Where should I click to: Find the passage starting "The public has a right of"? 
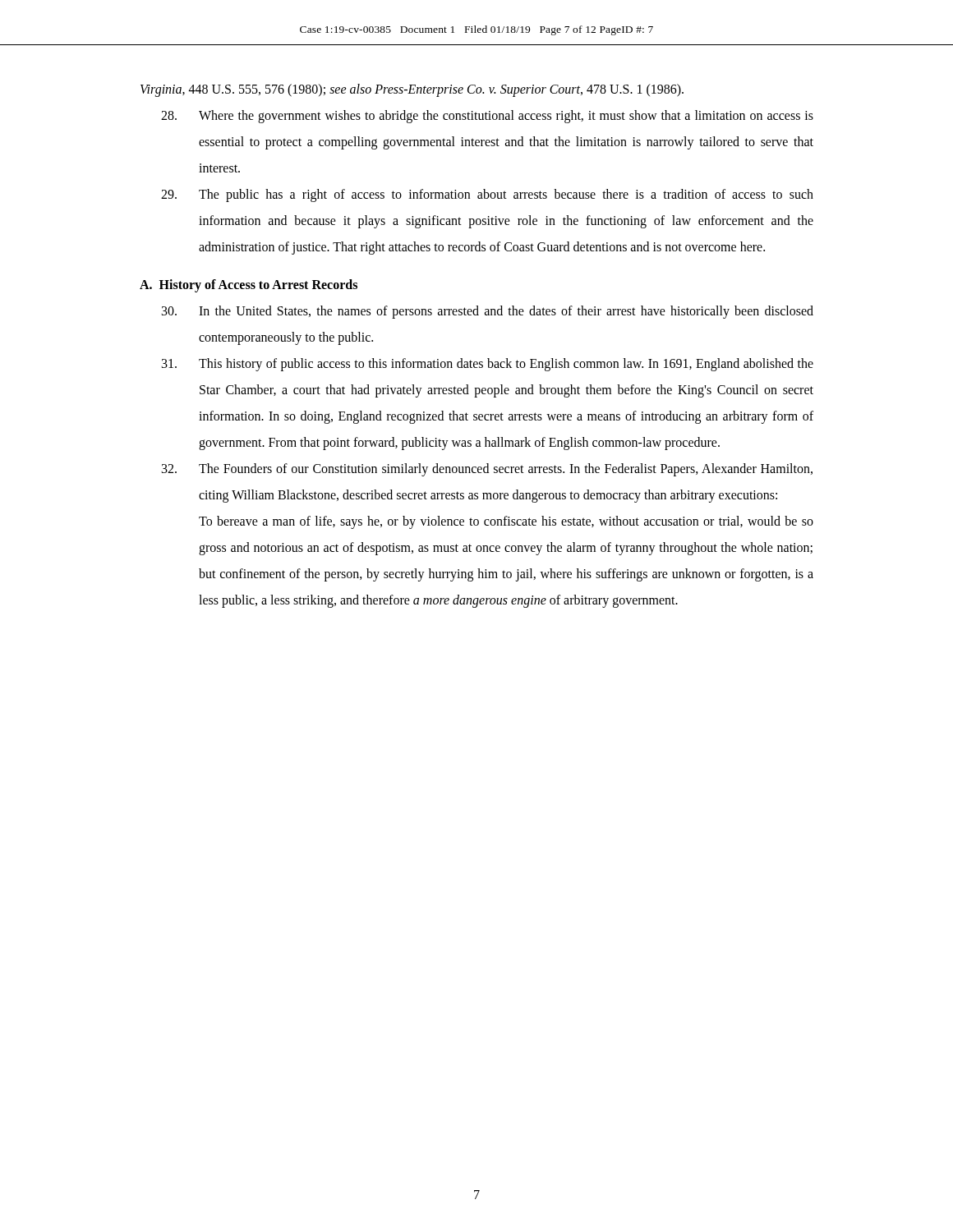pos(476,221)
